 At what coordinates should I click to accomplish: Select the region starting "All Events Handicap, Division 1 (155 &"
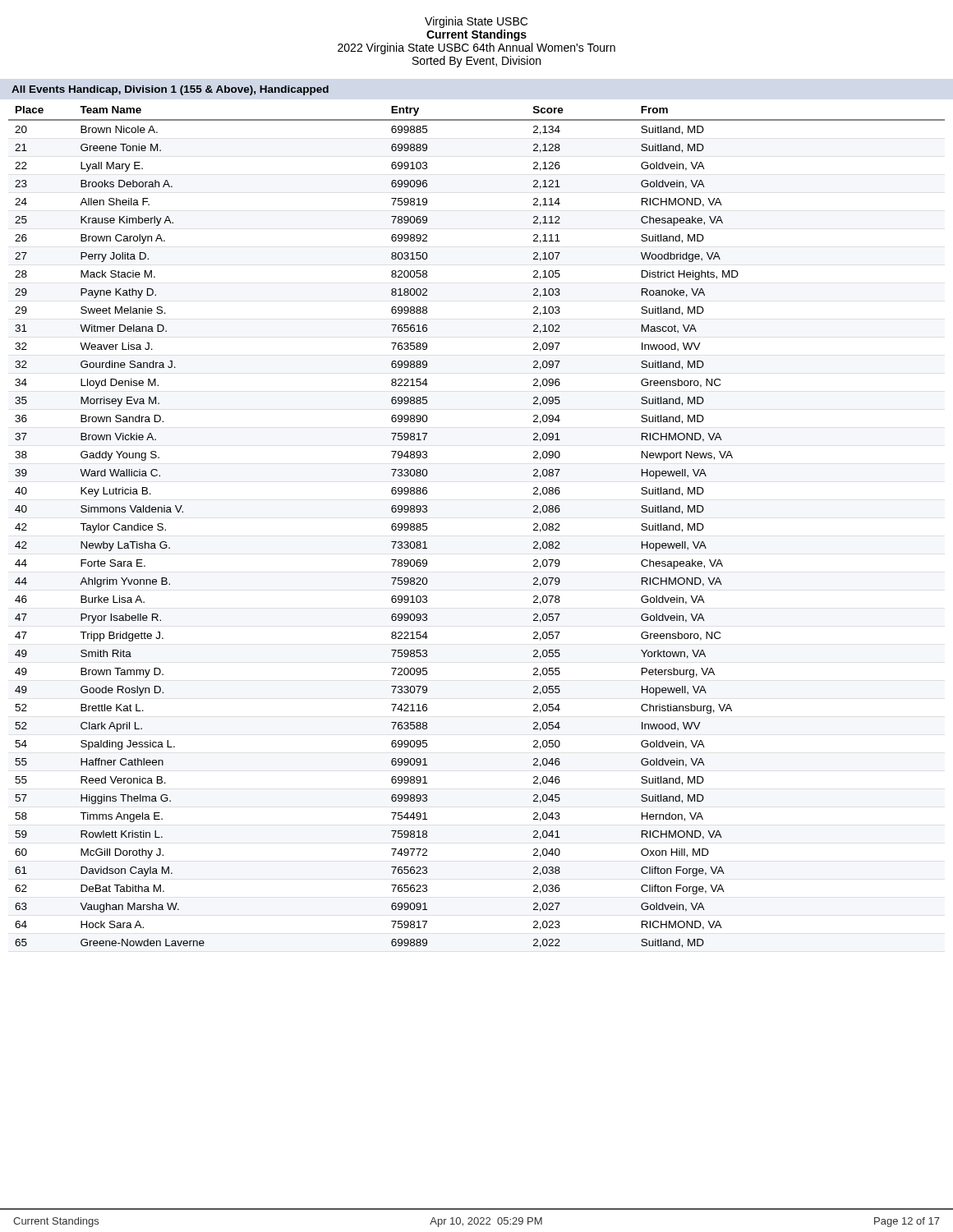(170, 89)
